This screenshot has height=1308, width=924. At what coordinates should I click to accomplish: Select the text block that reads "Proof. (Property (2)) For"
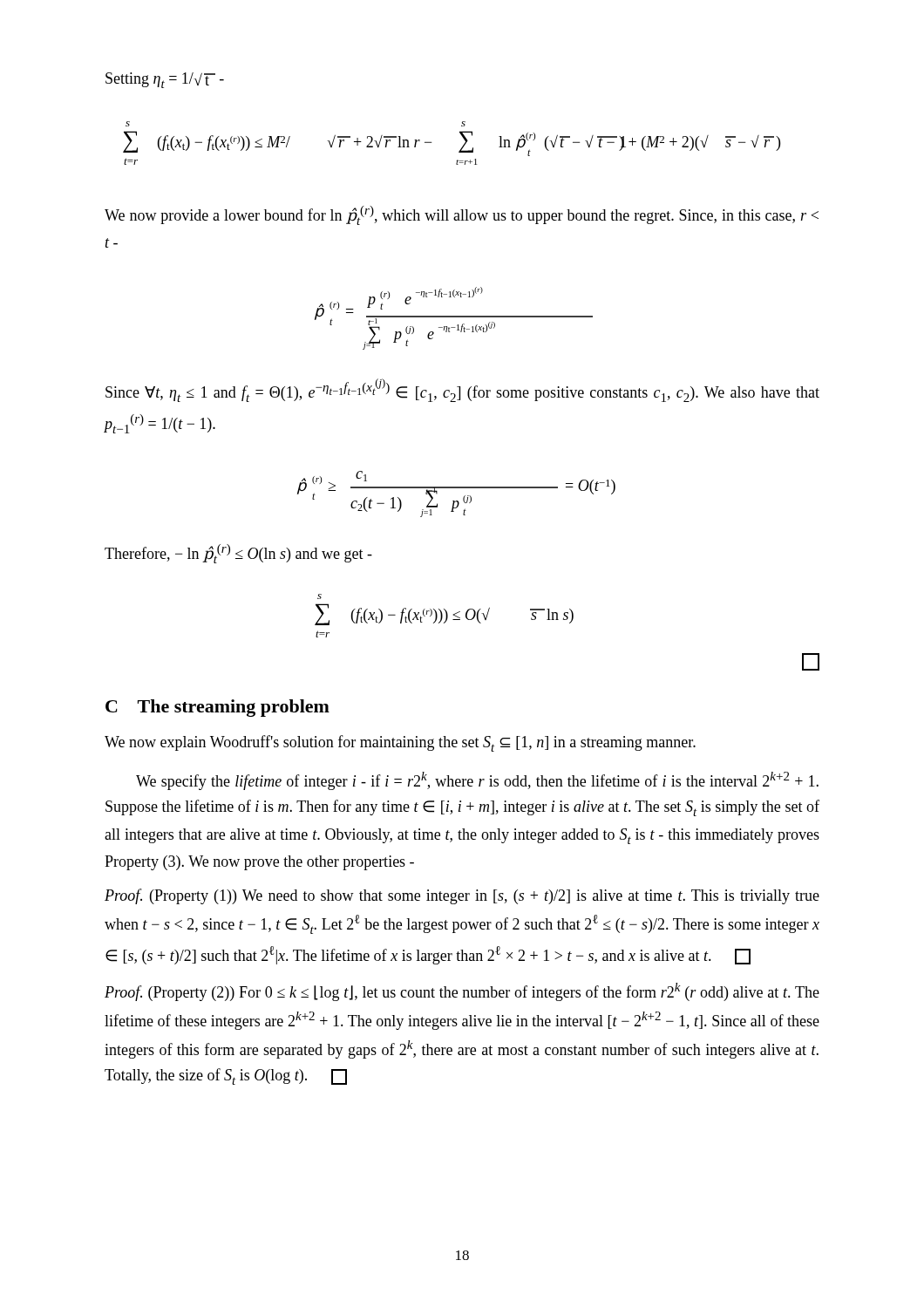click(x=462, y=1034)
